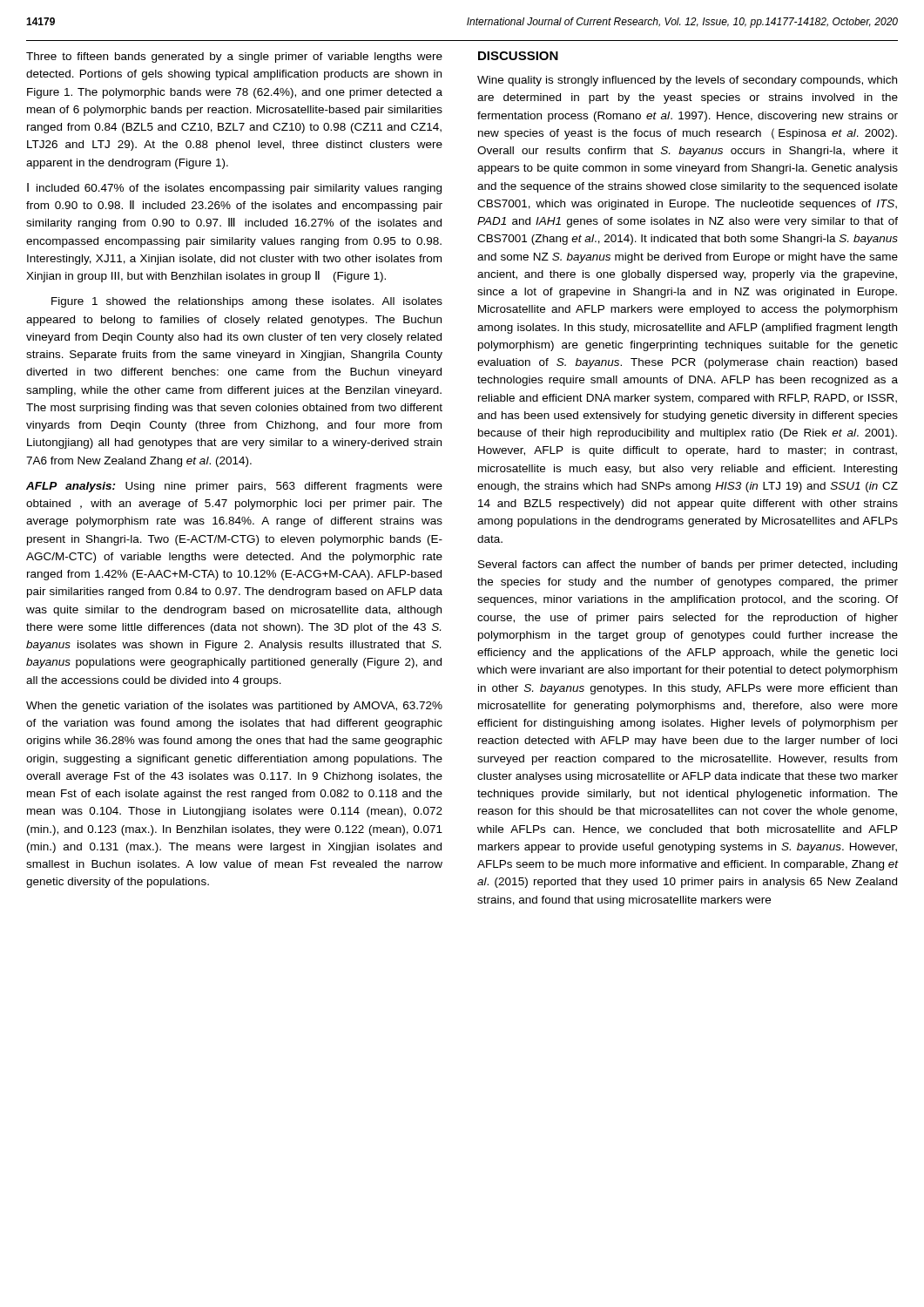Locate the text block starting "Figure 1 showed the relationships"
The width and height of the screenshot is (924, 1307).
coord(234,381)
